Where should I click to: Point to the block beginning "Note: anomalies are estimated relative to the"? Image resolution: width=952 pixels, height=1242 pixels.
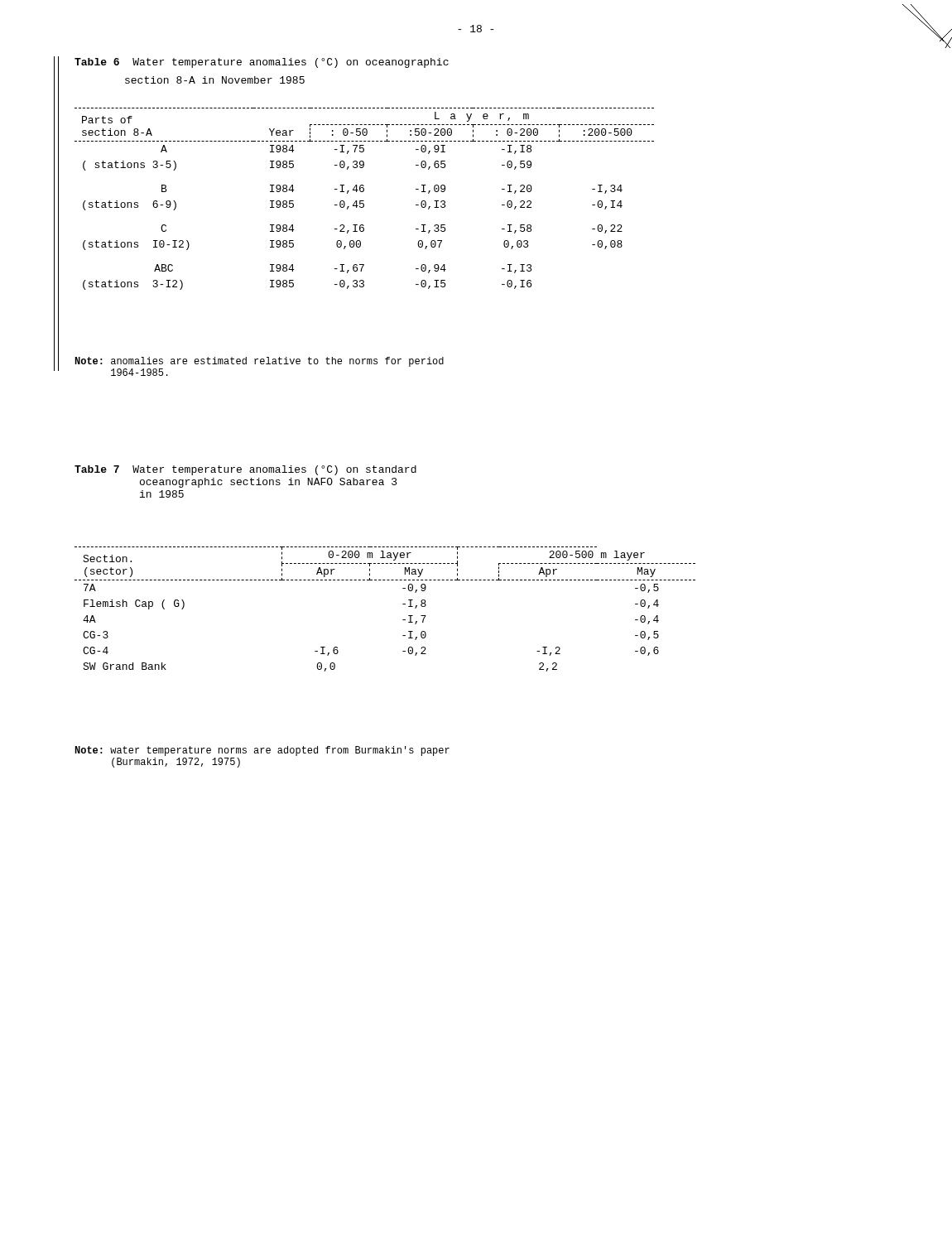coord(259,368)
